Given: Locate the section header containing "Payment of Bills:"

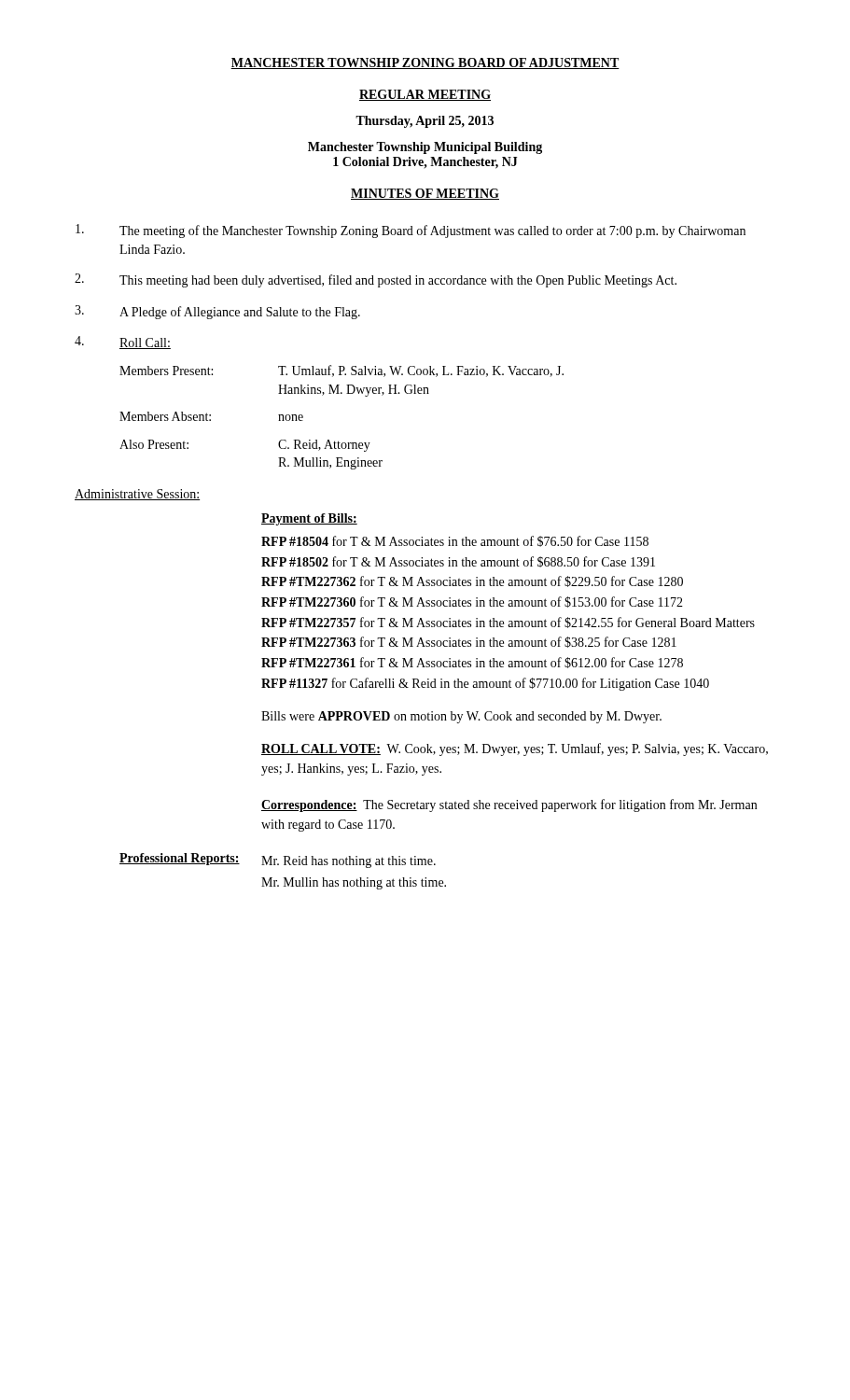Looking at the screenshot, I should (309, 518).
